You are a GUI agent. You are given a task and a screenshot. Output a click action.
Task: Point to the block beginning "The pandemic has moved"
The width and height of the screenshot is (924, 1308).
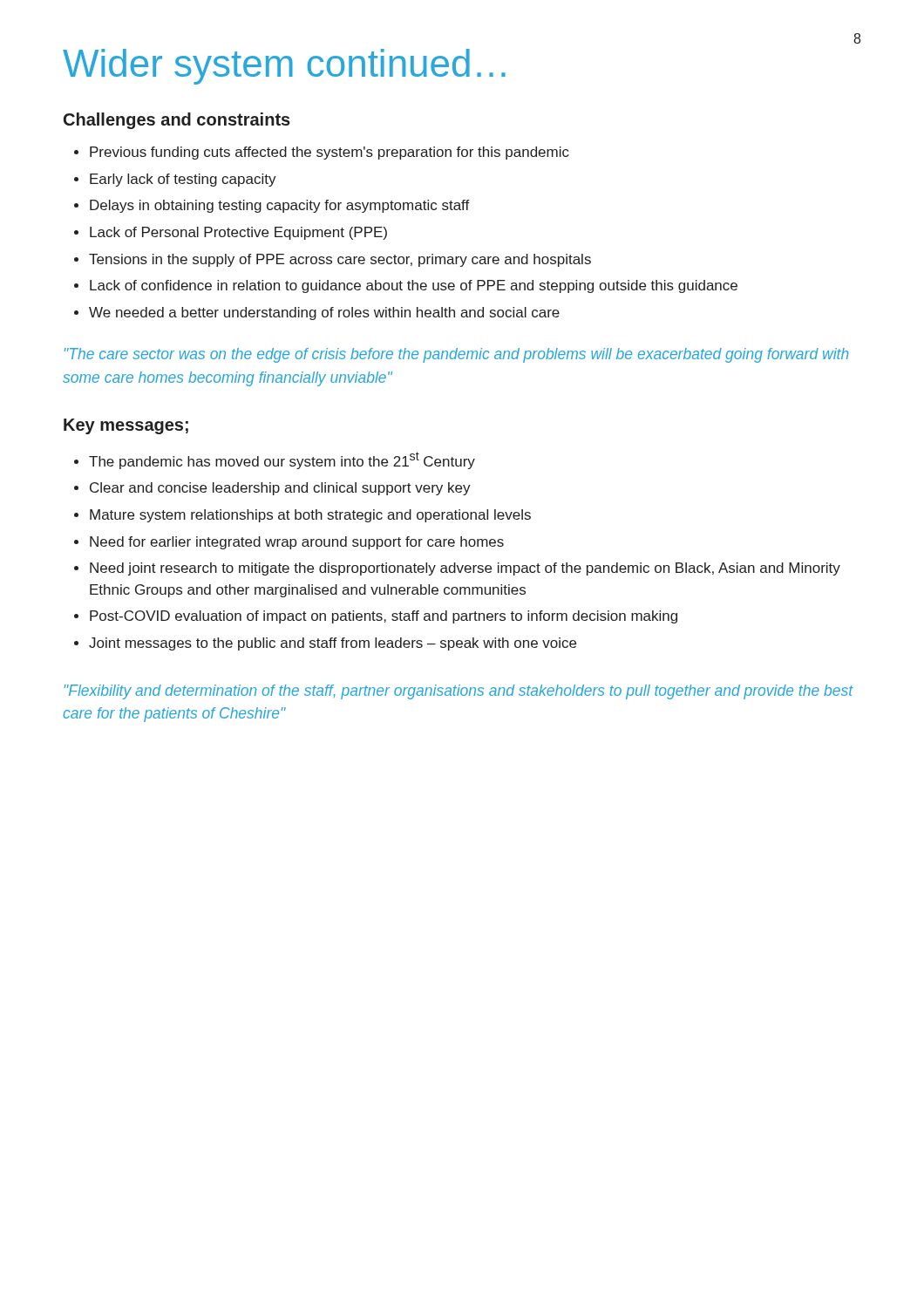(475, 460)
